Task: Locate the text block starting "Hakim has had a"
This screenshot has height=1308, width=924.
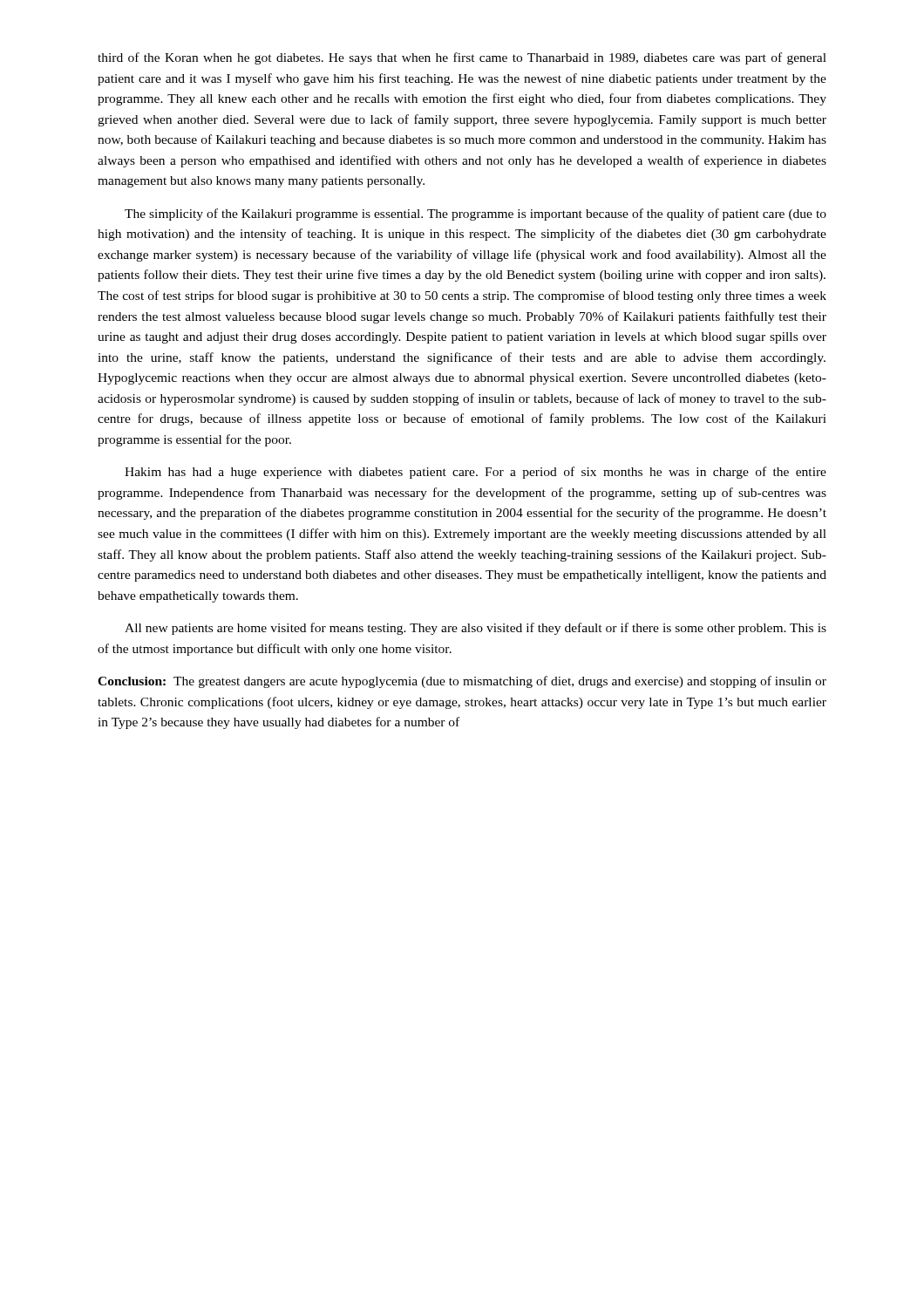Action: click(462, 533)
